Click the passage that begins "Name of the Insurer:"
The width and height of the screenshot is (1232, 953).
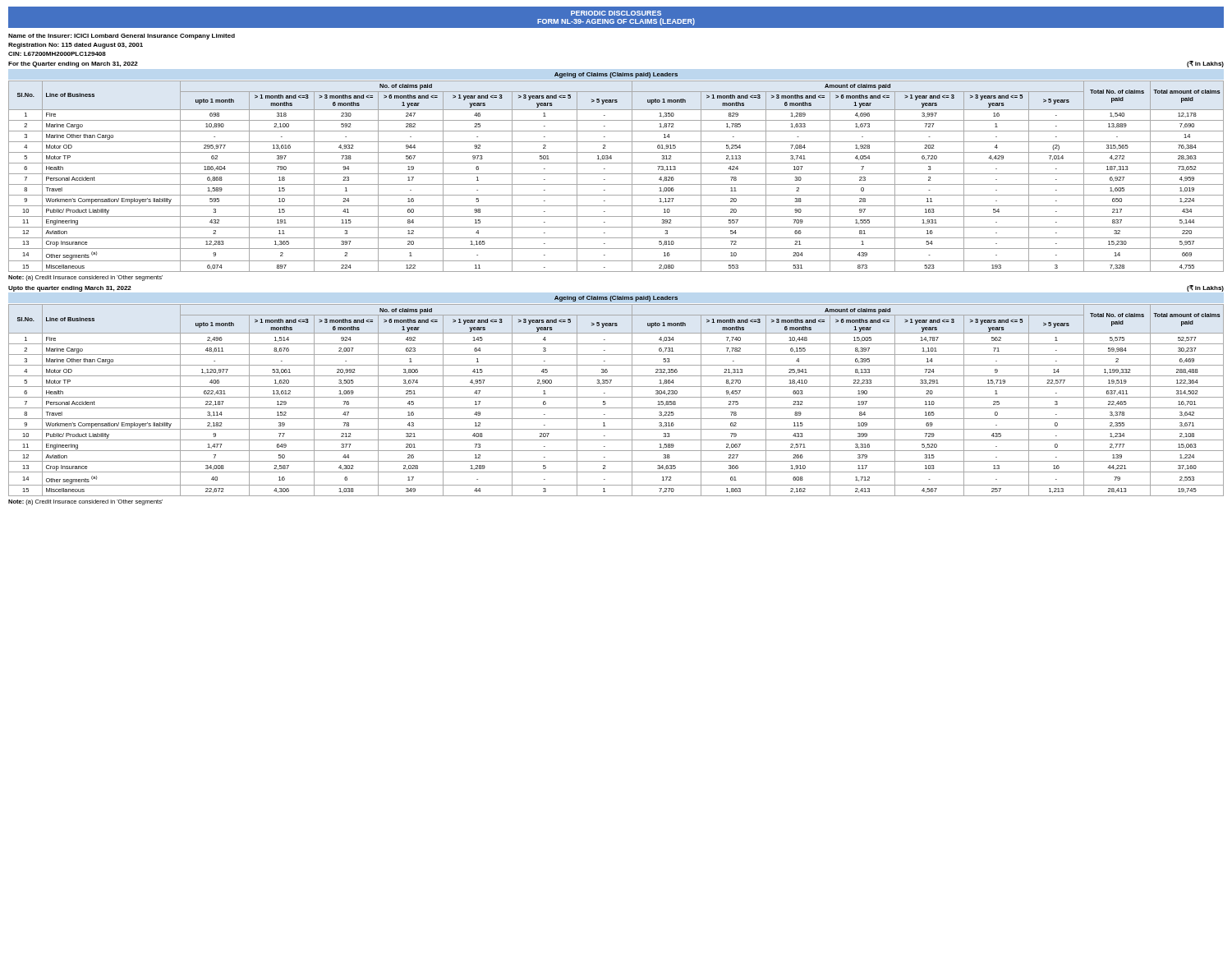click(122, 45)
